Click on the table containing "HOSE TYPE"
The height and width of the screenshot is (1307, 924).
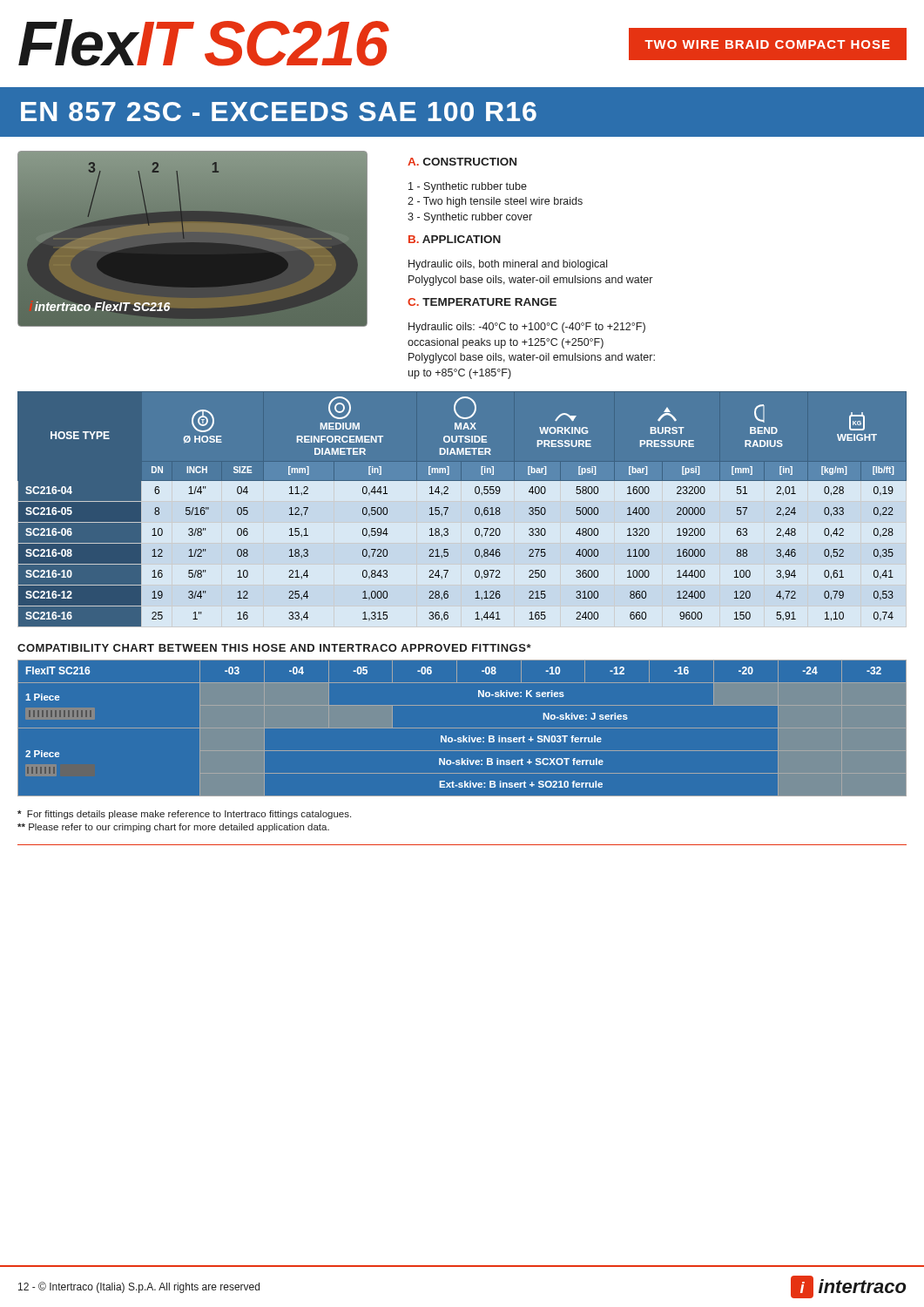pyautogui.click(x=462, y=508)
